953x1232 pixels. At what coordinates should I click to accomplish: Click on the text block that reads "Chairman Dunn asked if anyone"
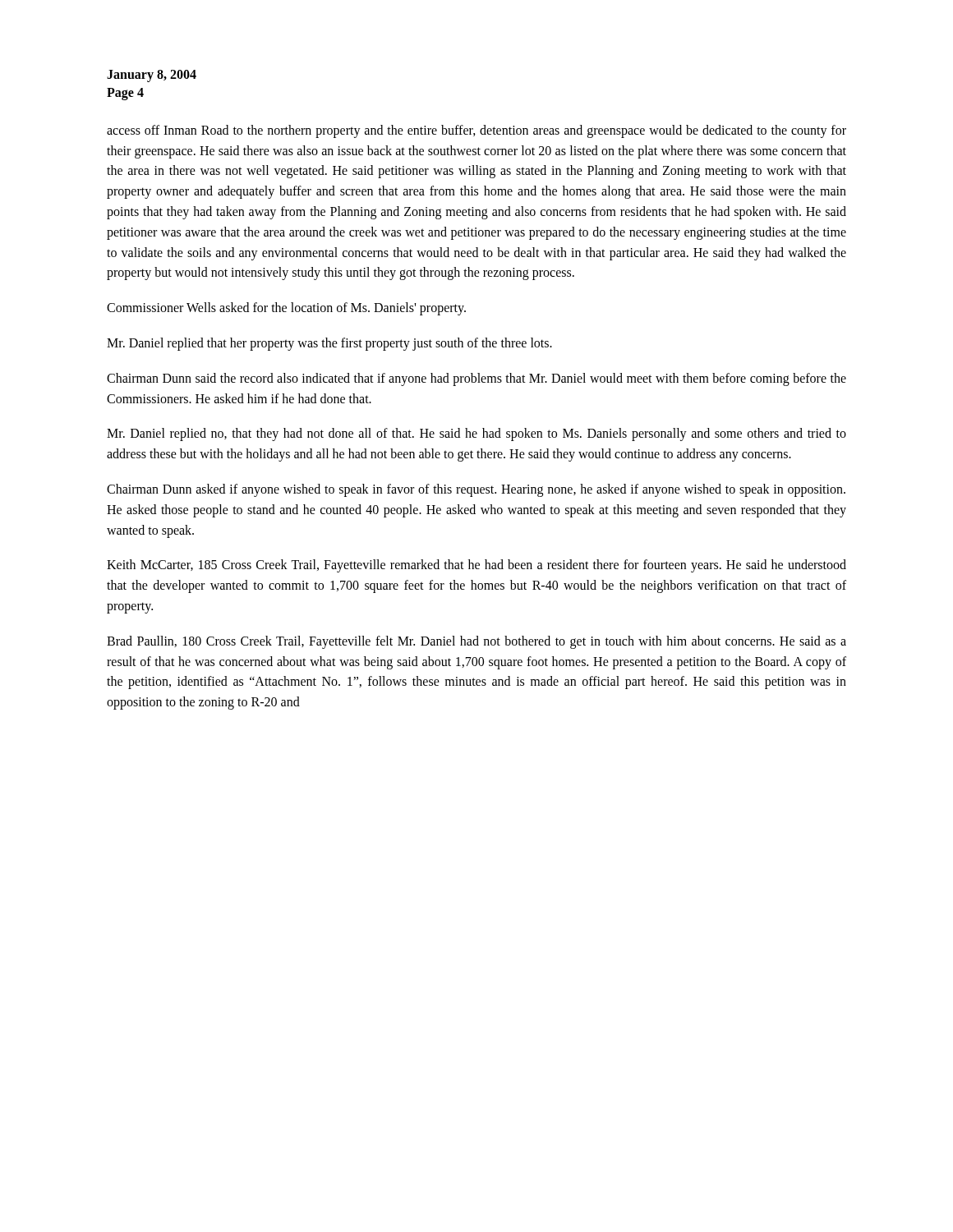point(476,509)
